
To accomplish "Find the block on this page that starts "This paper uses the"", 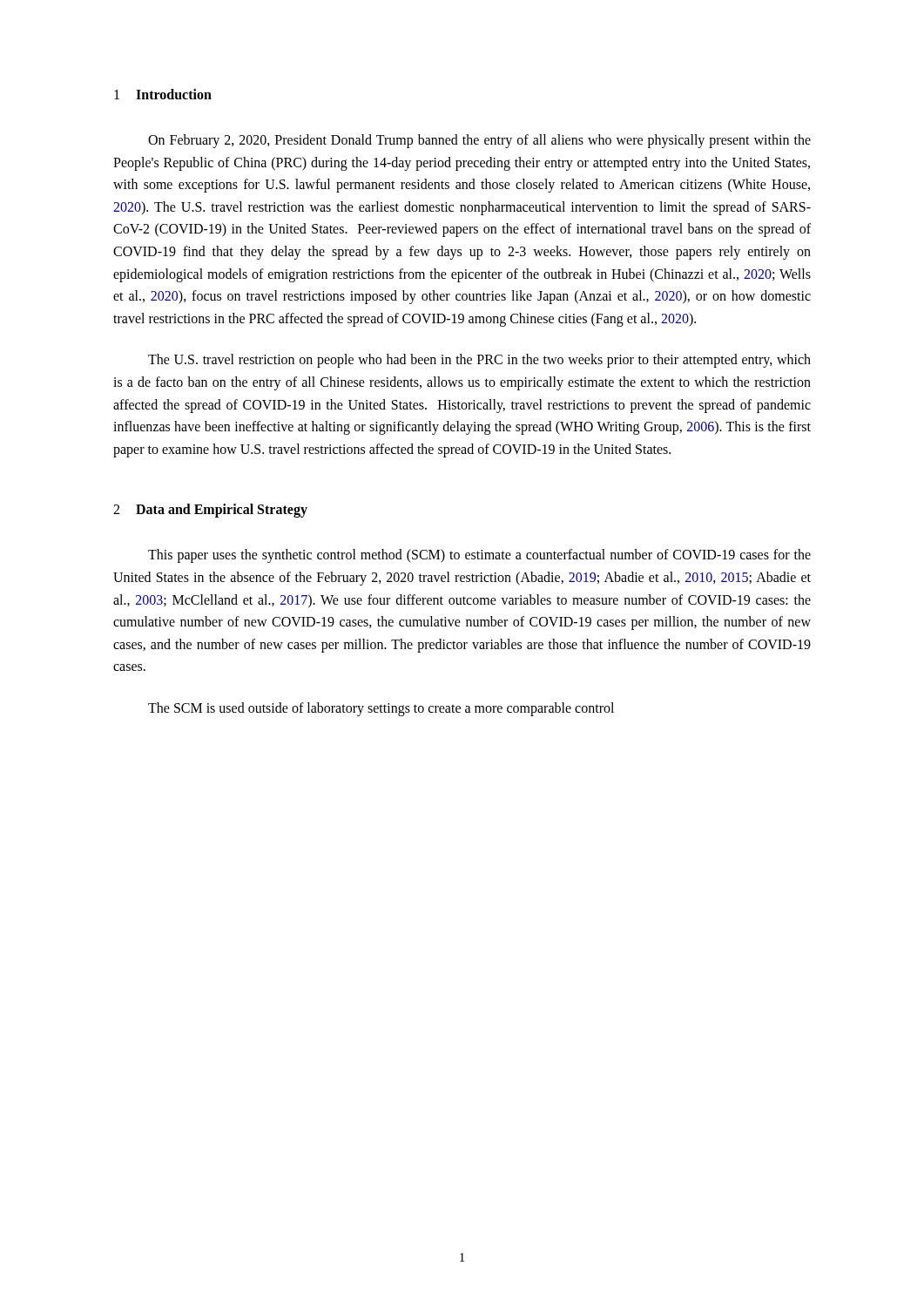I will tap(462, 611).
